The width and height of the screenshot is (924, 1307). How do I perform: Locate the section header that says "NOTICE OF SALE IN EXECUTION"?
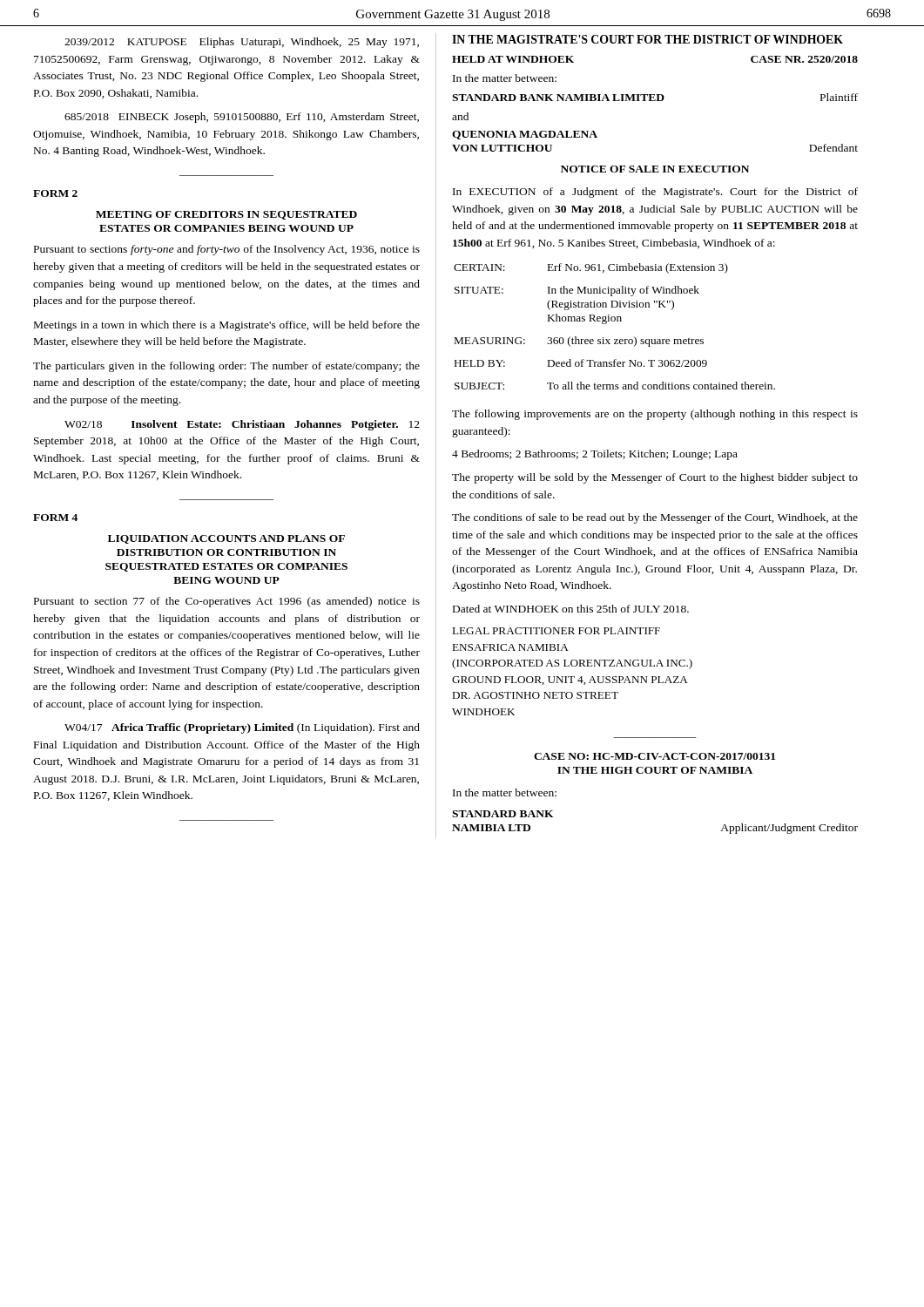(655, 169)
